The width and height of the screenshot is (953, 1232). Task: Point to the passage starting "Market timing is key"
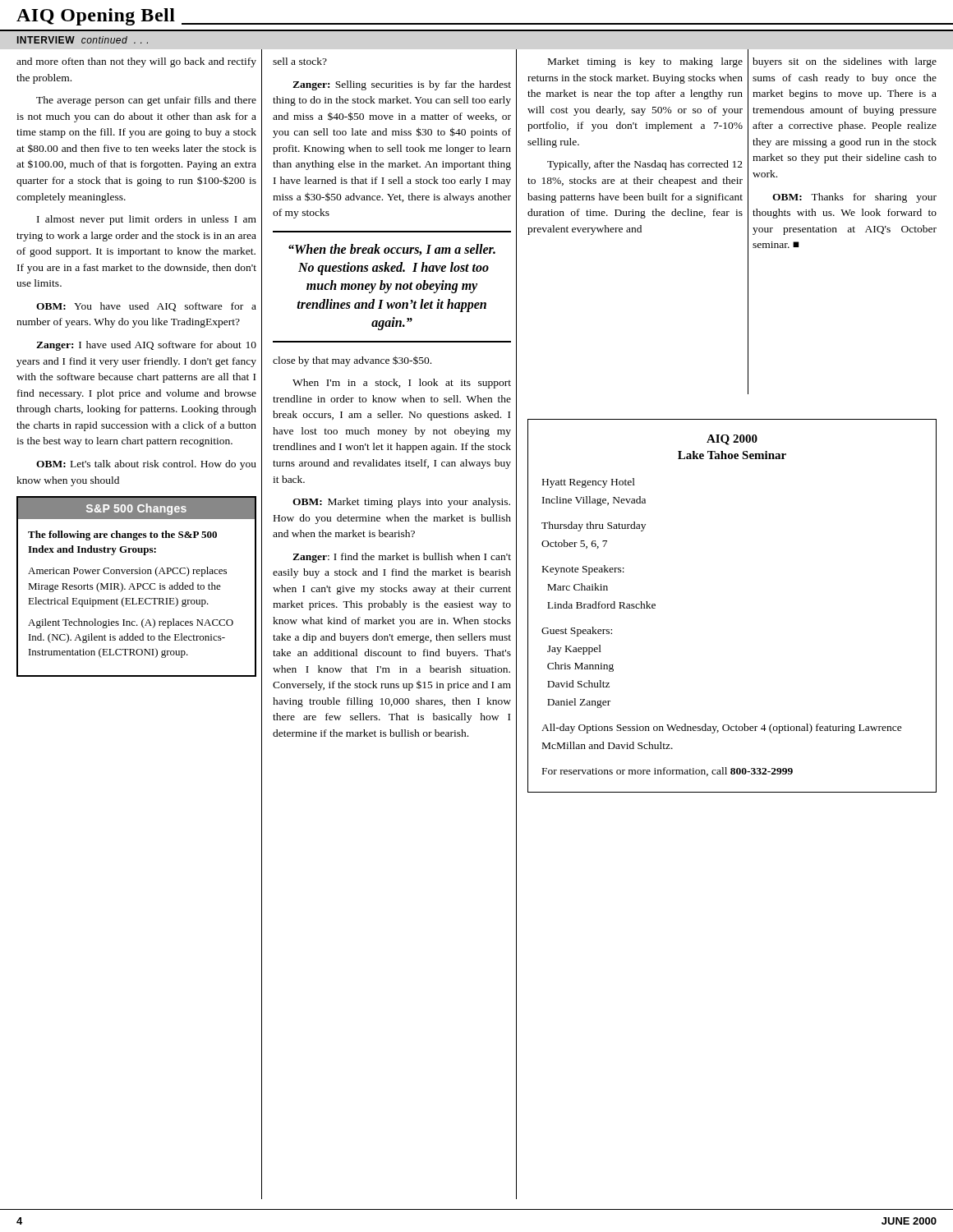pos(645,62)
